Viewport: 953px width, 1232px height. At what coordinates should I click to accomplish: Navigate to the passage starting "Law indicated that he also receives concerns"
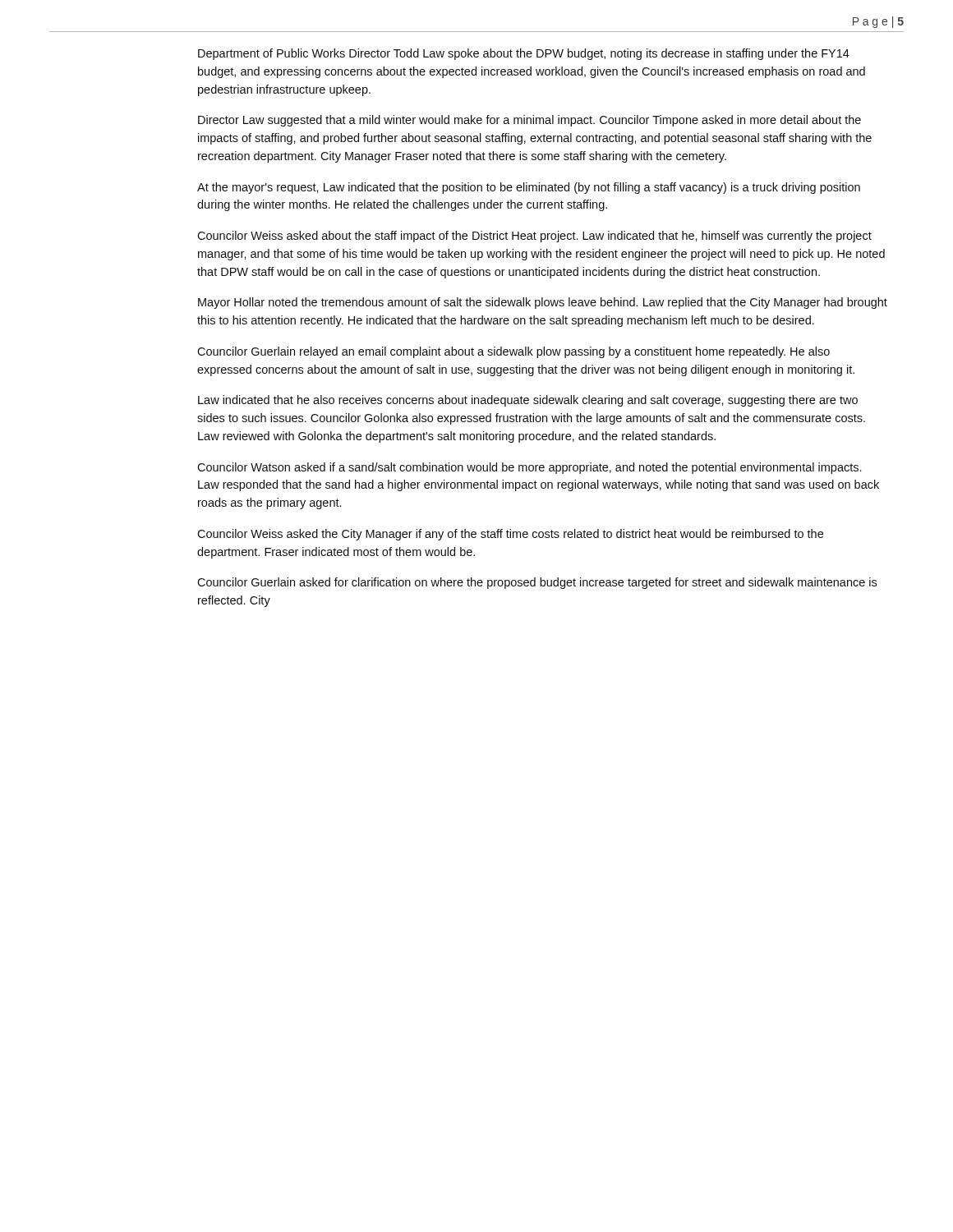pyautogui.click(x=532, y=418)
